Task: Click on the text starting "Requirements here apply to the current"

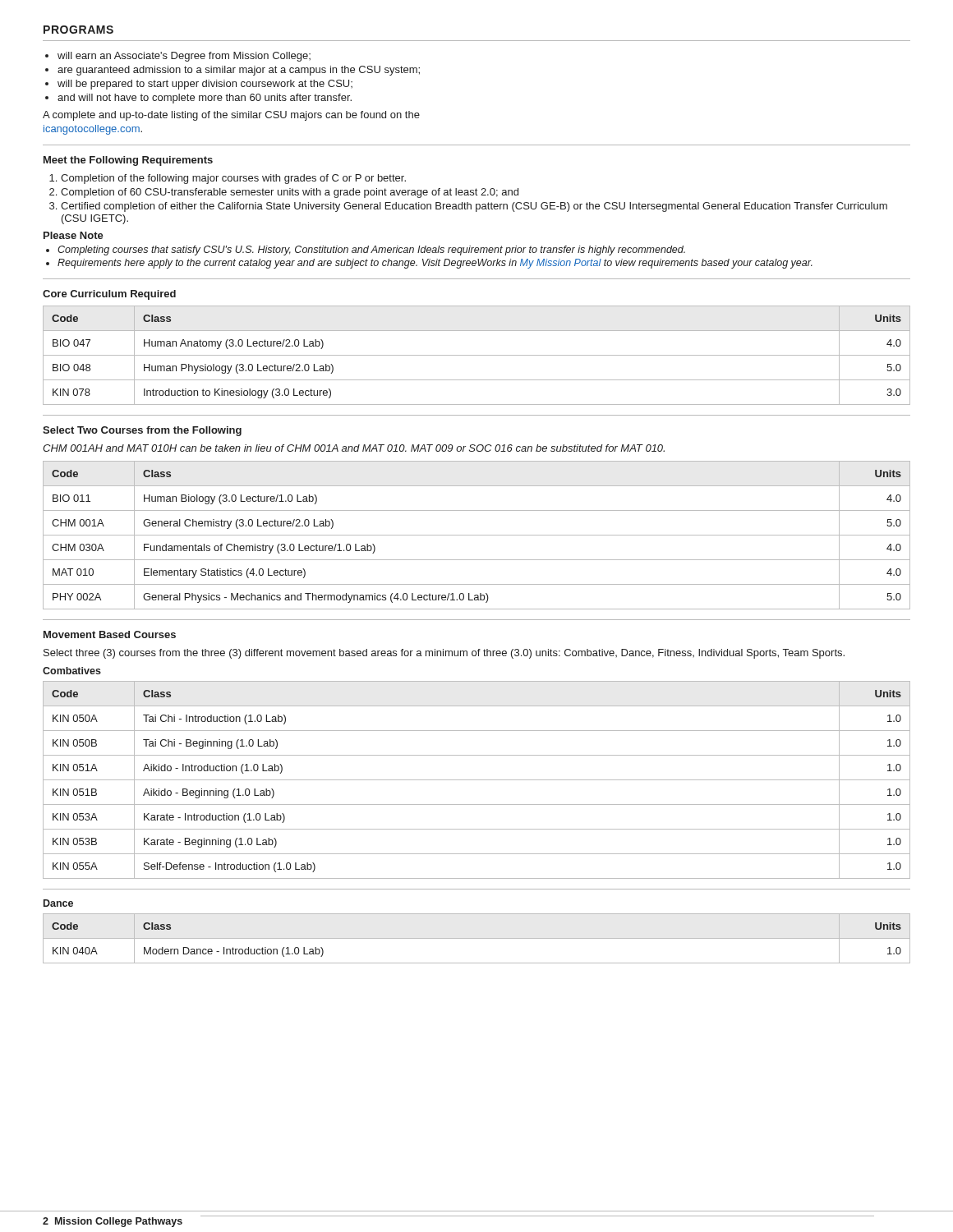Action: (435, 263)
